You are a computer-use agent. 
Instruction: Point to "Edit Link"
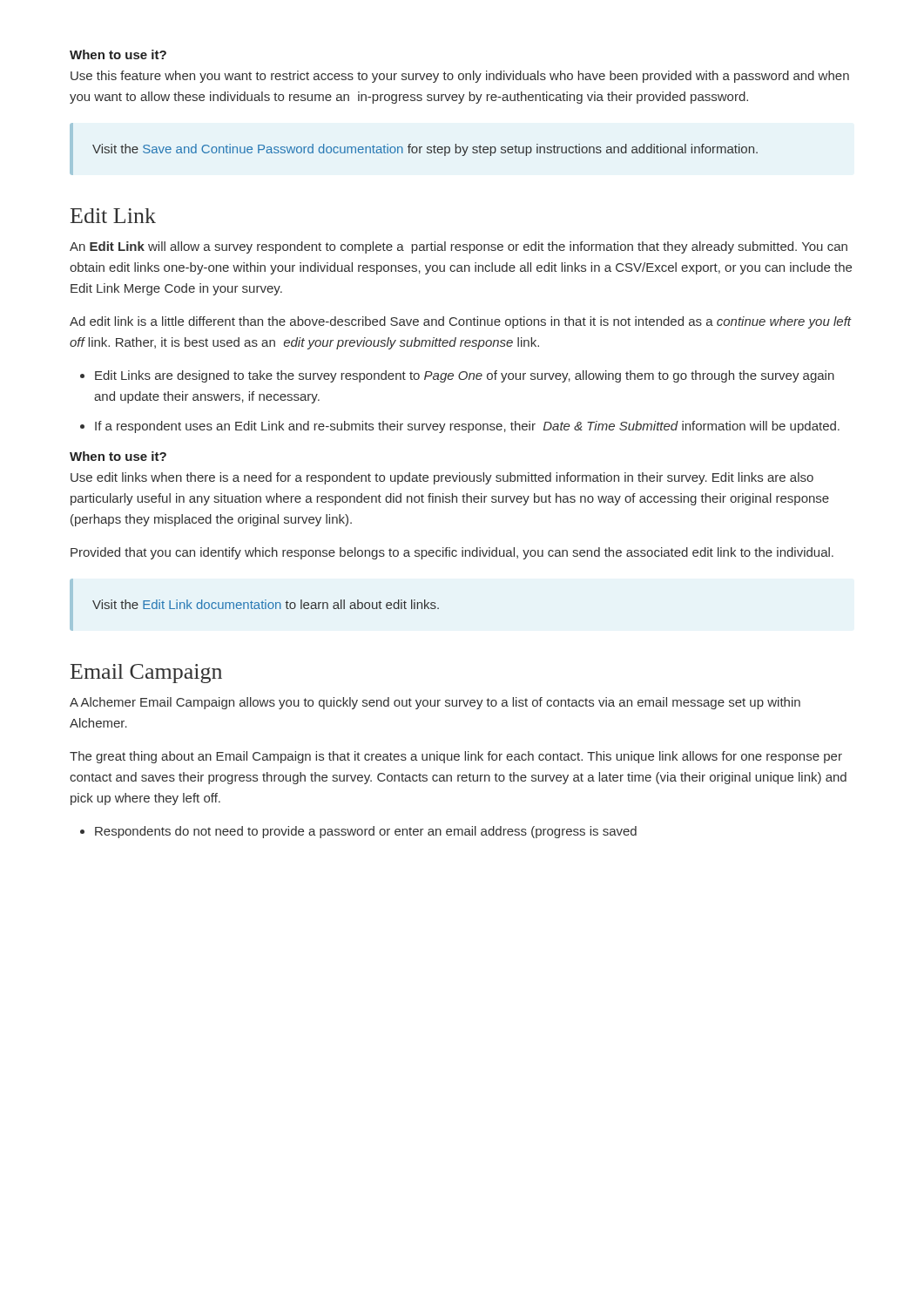click(113, 216)
